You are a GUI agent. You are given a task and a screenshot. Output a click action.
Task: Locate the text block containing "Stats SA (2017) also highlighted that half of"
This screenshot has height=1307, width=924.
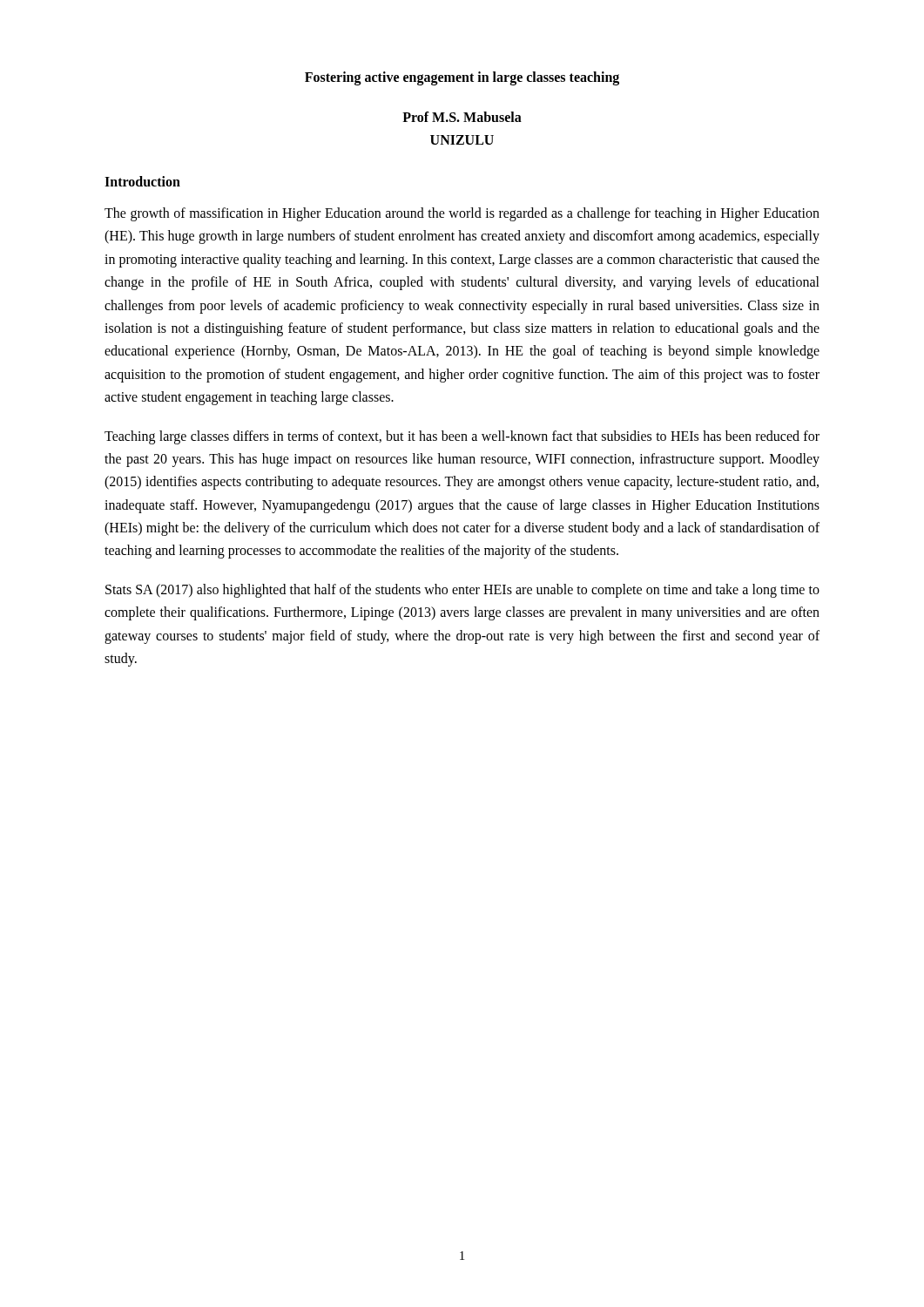tap(462, 624)
